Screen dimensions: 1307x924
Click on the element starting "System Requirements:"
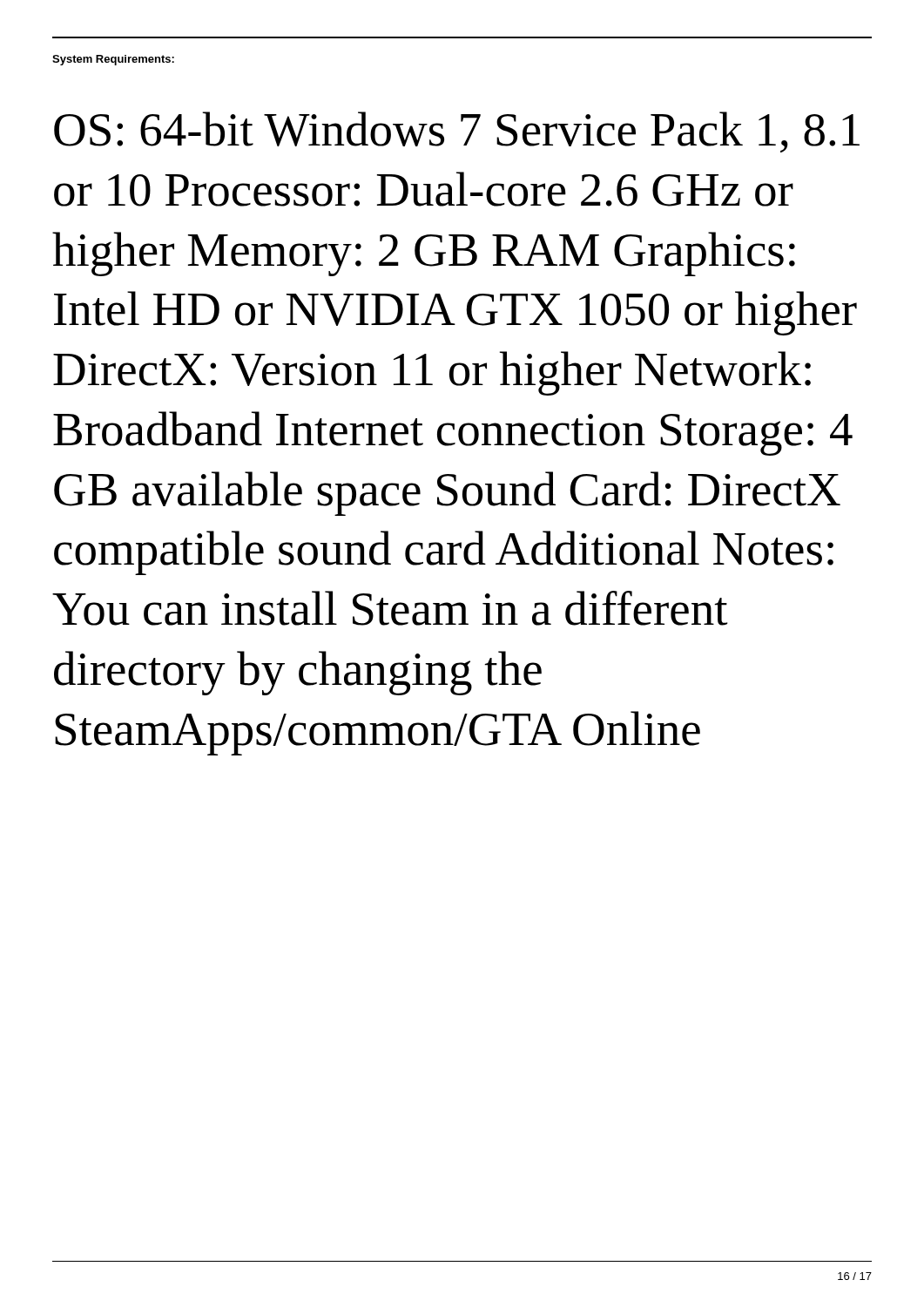click(114, 59)
